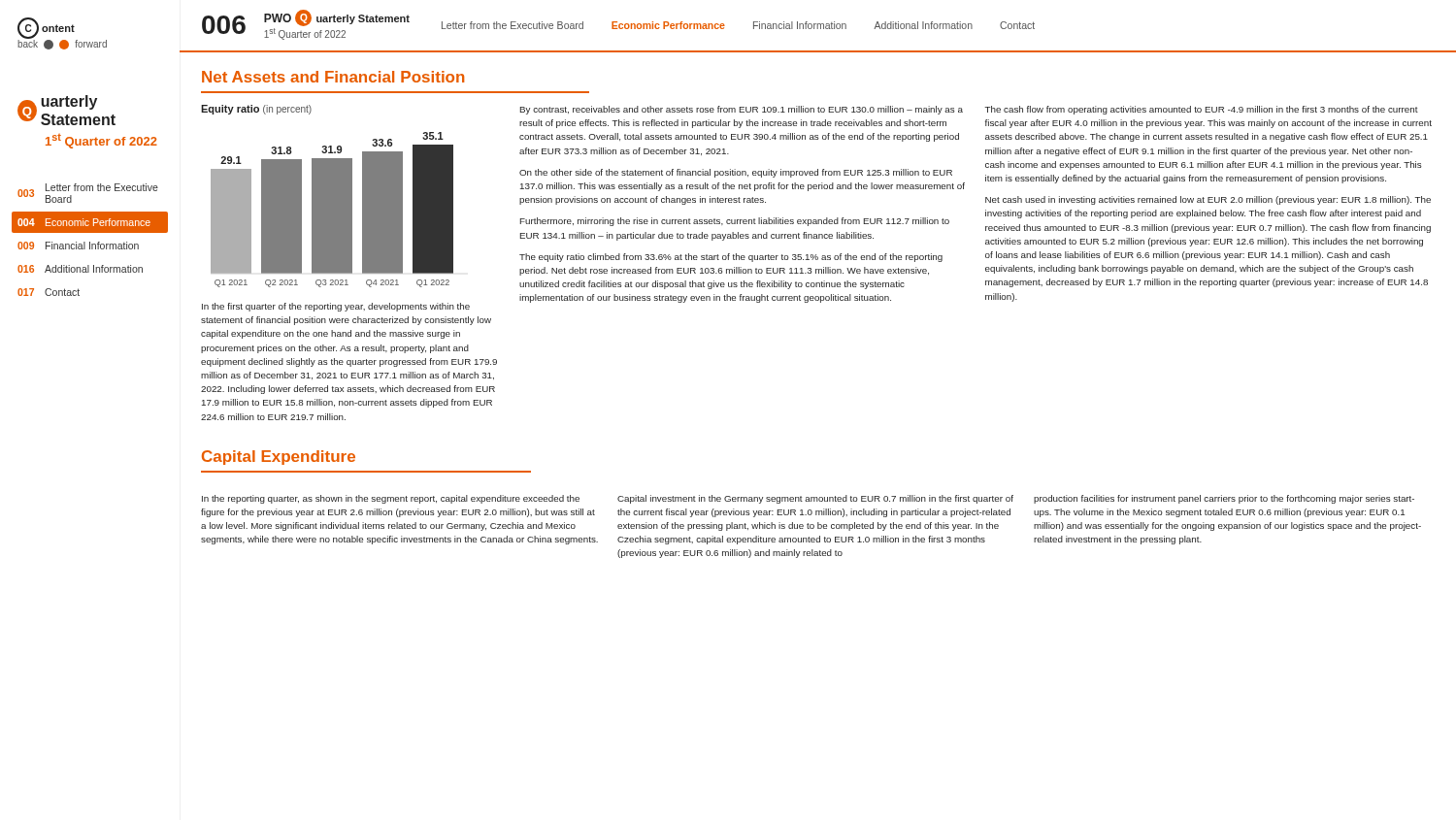Select the bar chart
Image resolution: width=1456 pixels, height=820 pixels.
351,197
